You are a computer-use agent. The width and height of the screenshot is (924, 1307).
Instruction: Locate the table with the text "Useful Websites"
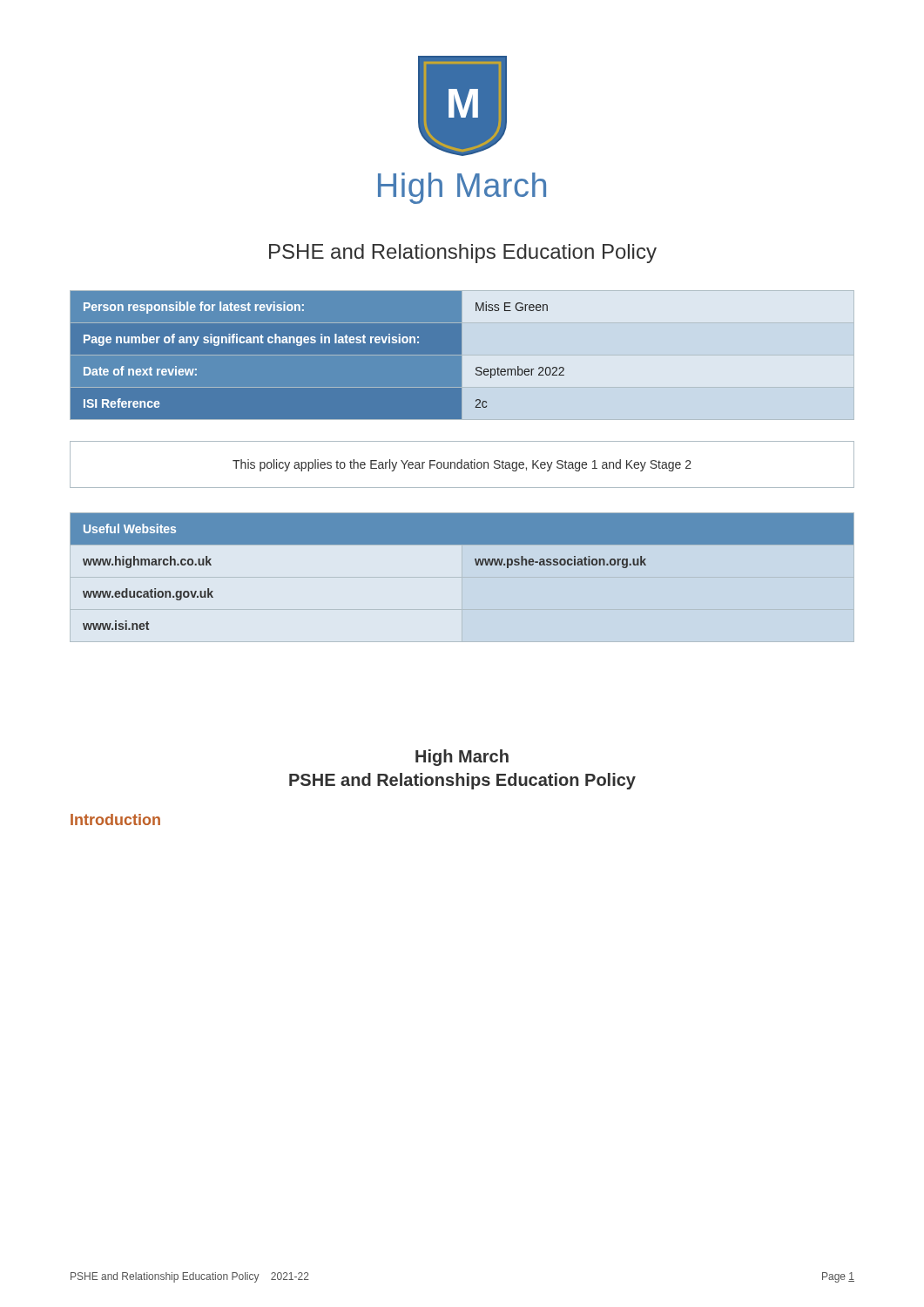coord(462,577)
